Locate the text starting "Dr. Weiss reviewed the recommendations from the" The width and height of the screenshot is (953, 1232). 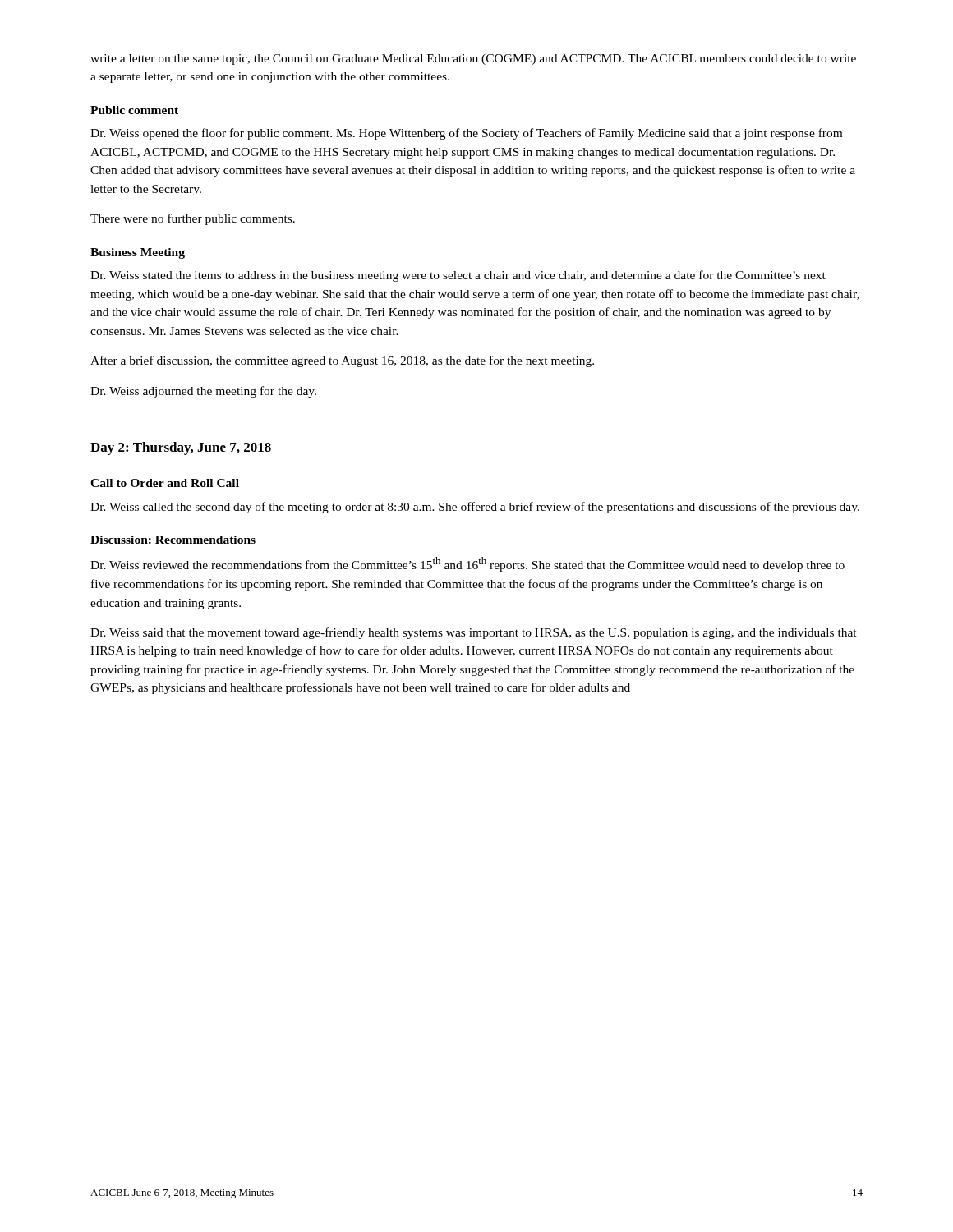click(x=468, y=582)
